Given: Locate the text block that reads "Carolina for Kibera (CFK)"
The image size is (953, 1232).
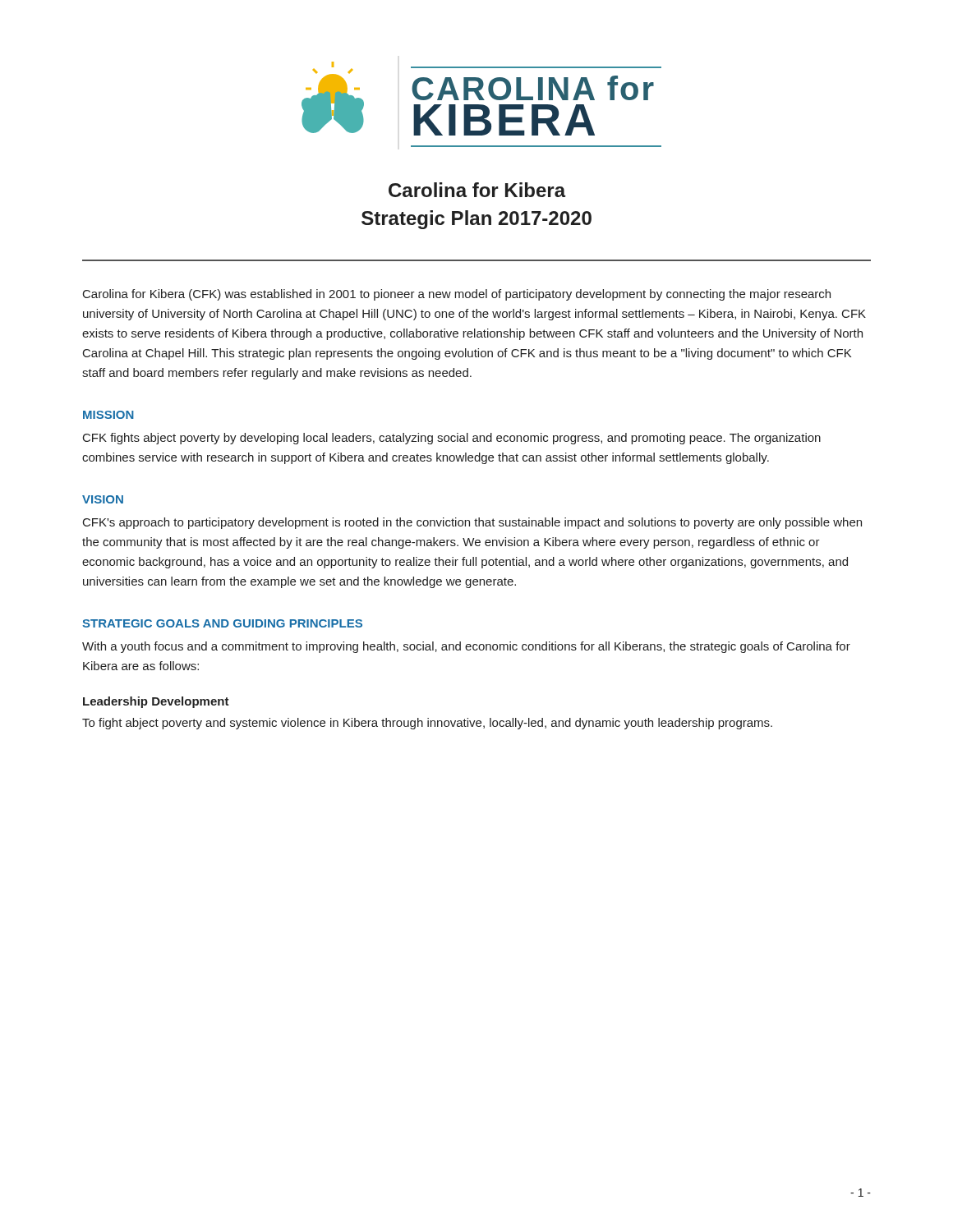Looking at the screenshot, I should coord(474,333).
